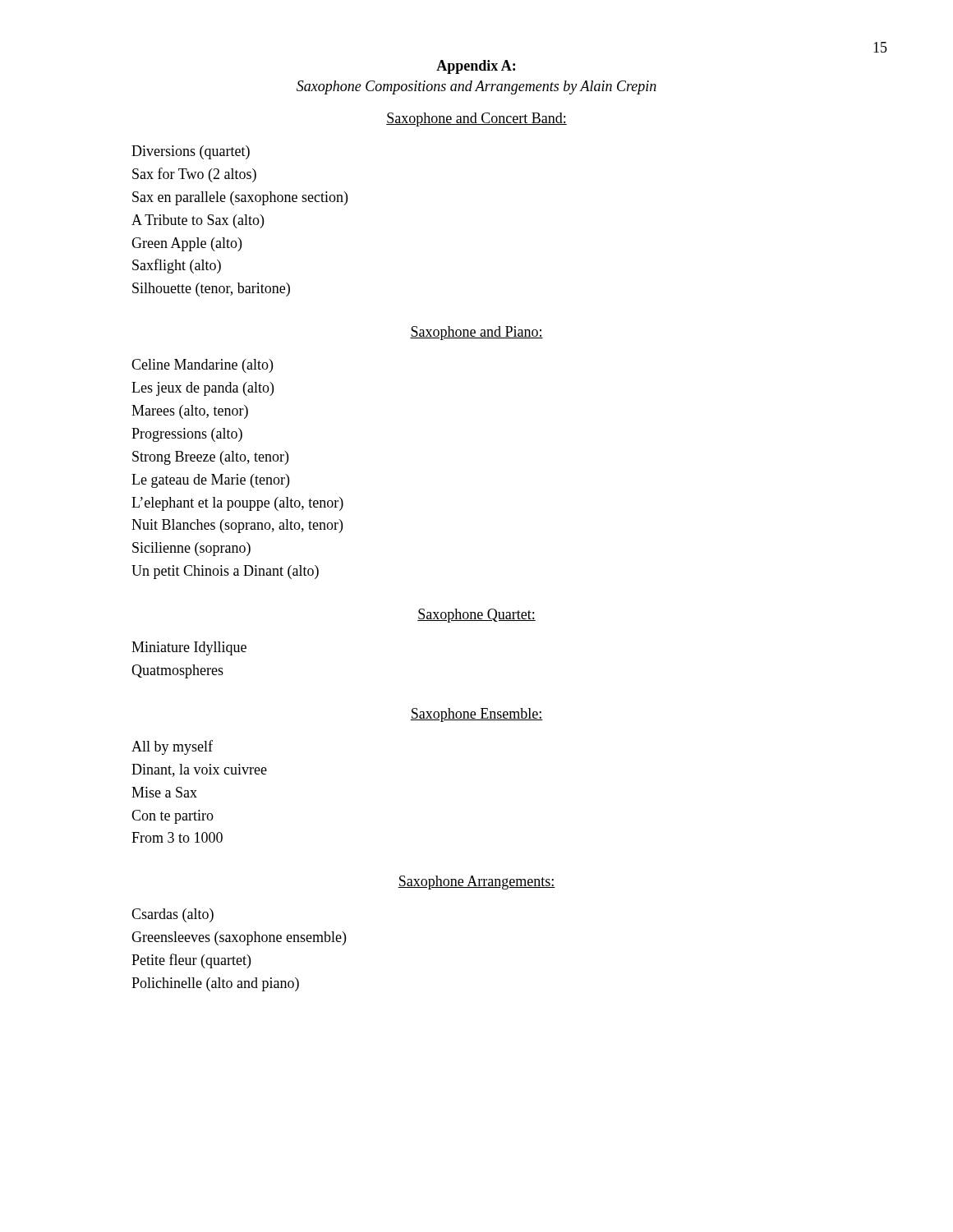The width and height of the screenshot is (953, 1232).
Task: Point to the text block starting "Miniature Idyllique"
Action: (x=189, y=648)
